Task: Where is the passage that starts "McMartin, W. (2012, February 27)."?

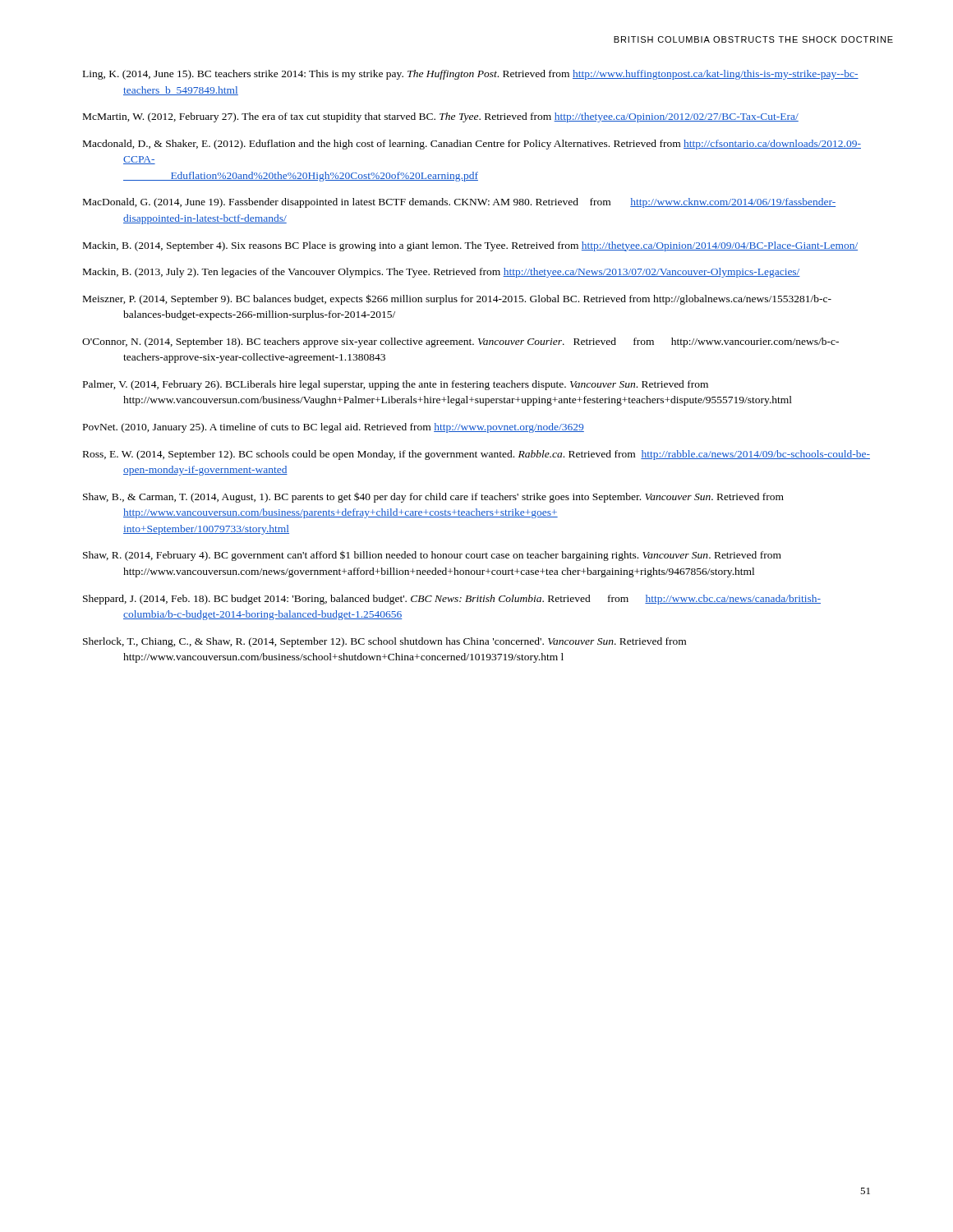Action: (440, 116)
